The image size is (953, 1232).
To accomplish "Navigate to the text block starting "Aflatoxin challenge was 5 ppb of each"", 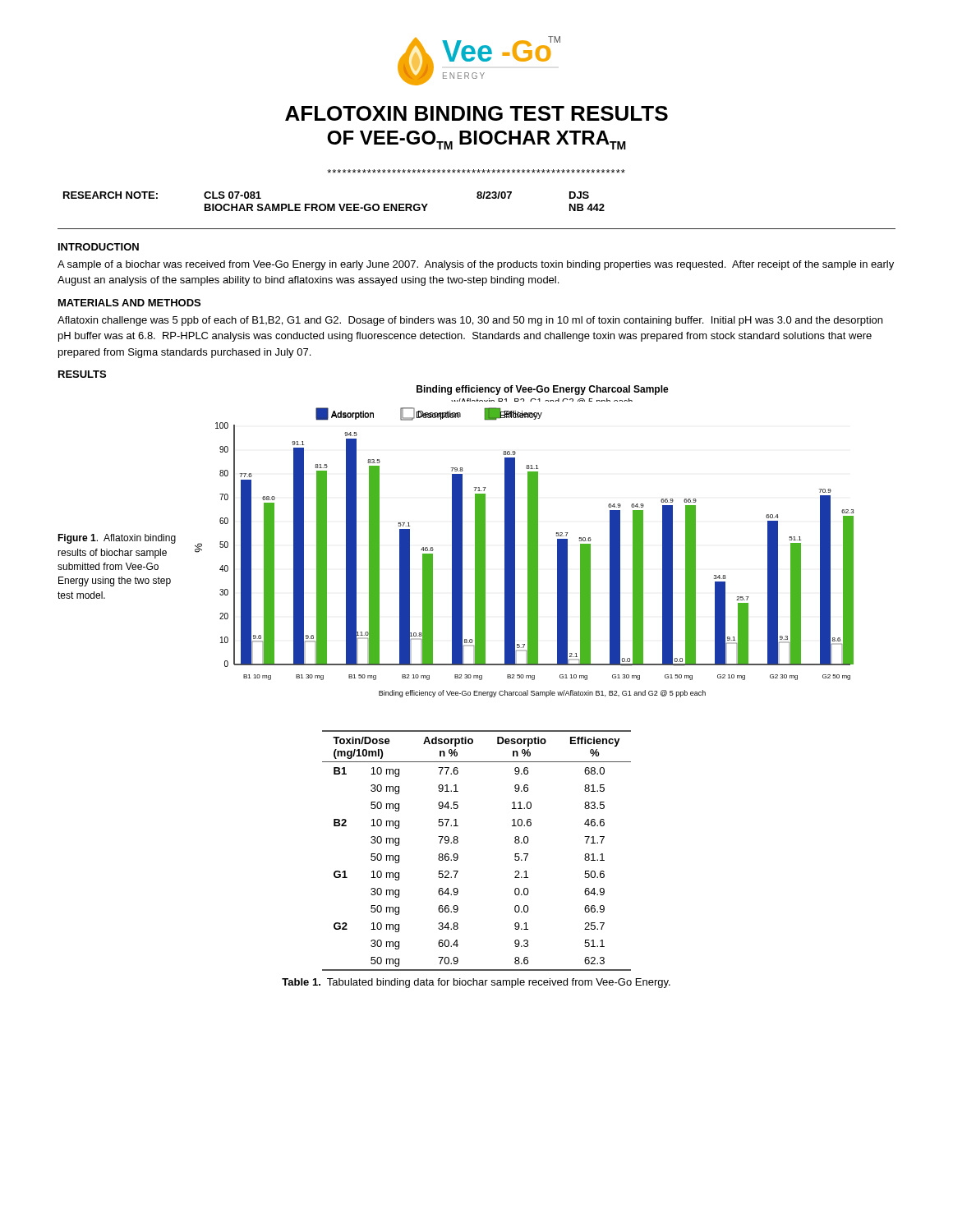I will [x=470, y=336].
